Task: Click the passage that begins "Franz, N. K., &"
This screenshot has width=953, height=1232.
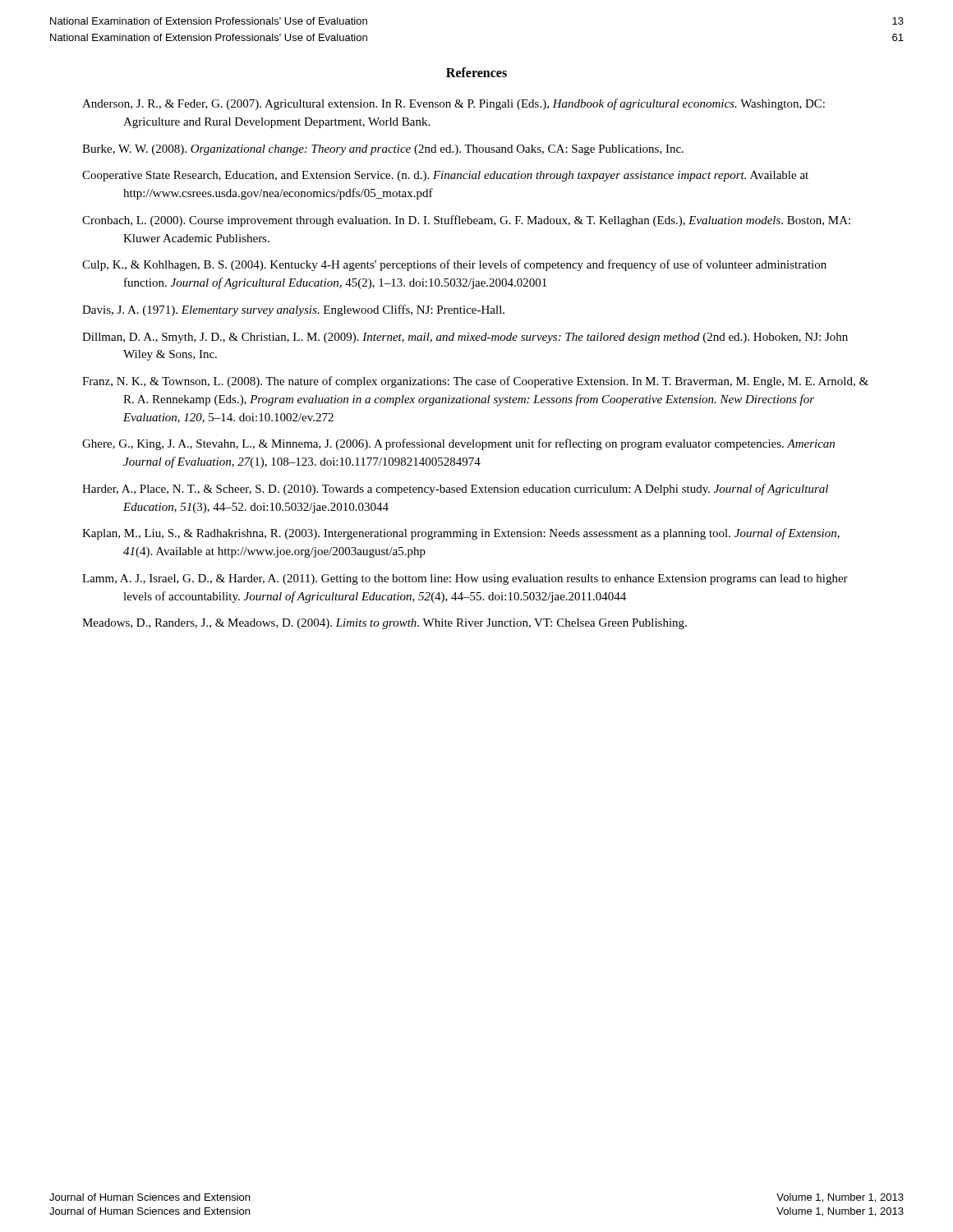Action: (475, 399)
